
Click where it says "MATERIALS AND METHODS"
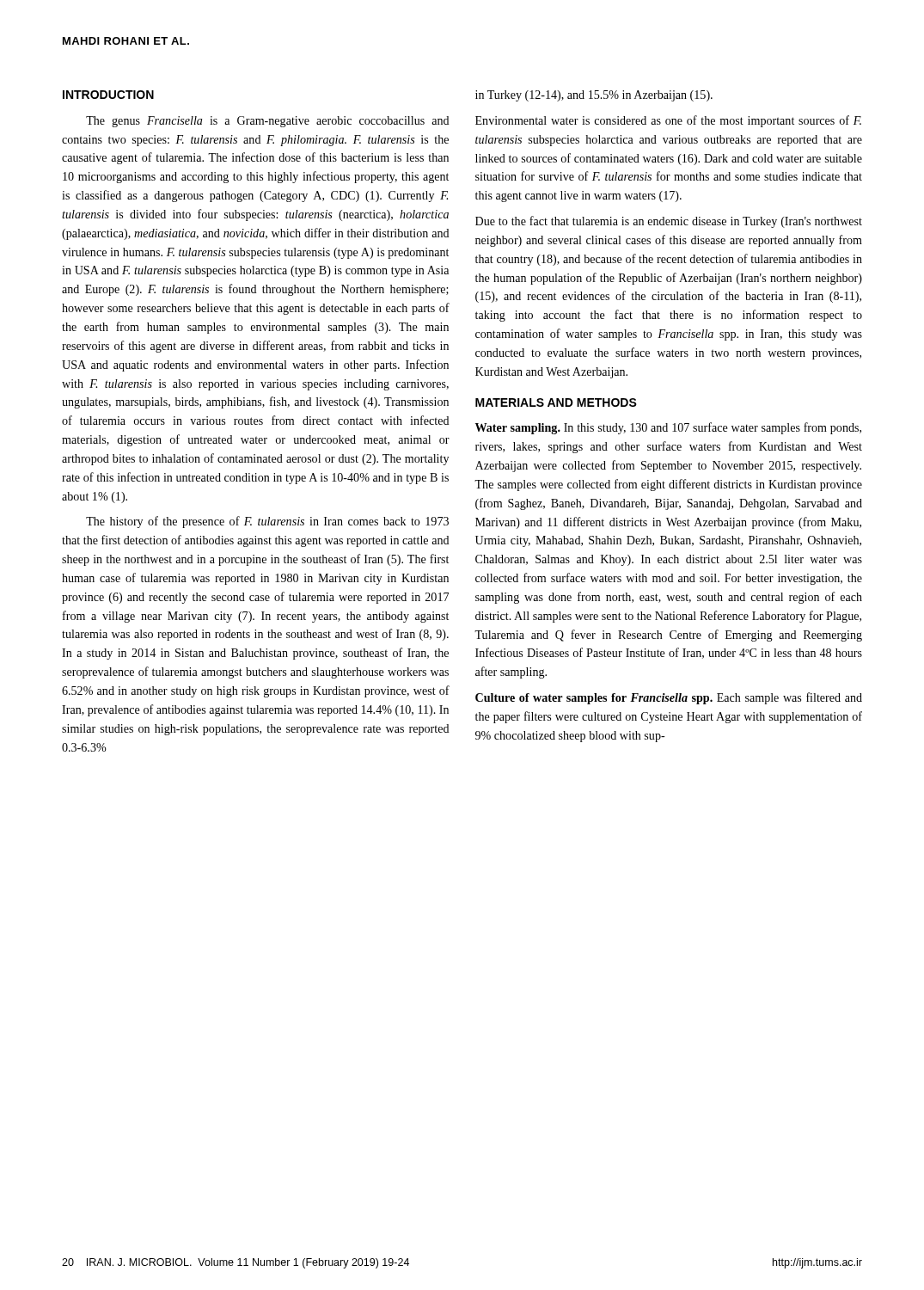coord(556,402)
